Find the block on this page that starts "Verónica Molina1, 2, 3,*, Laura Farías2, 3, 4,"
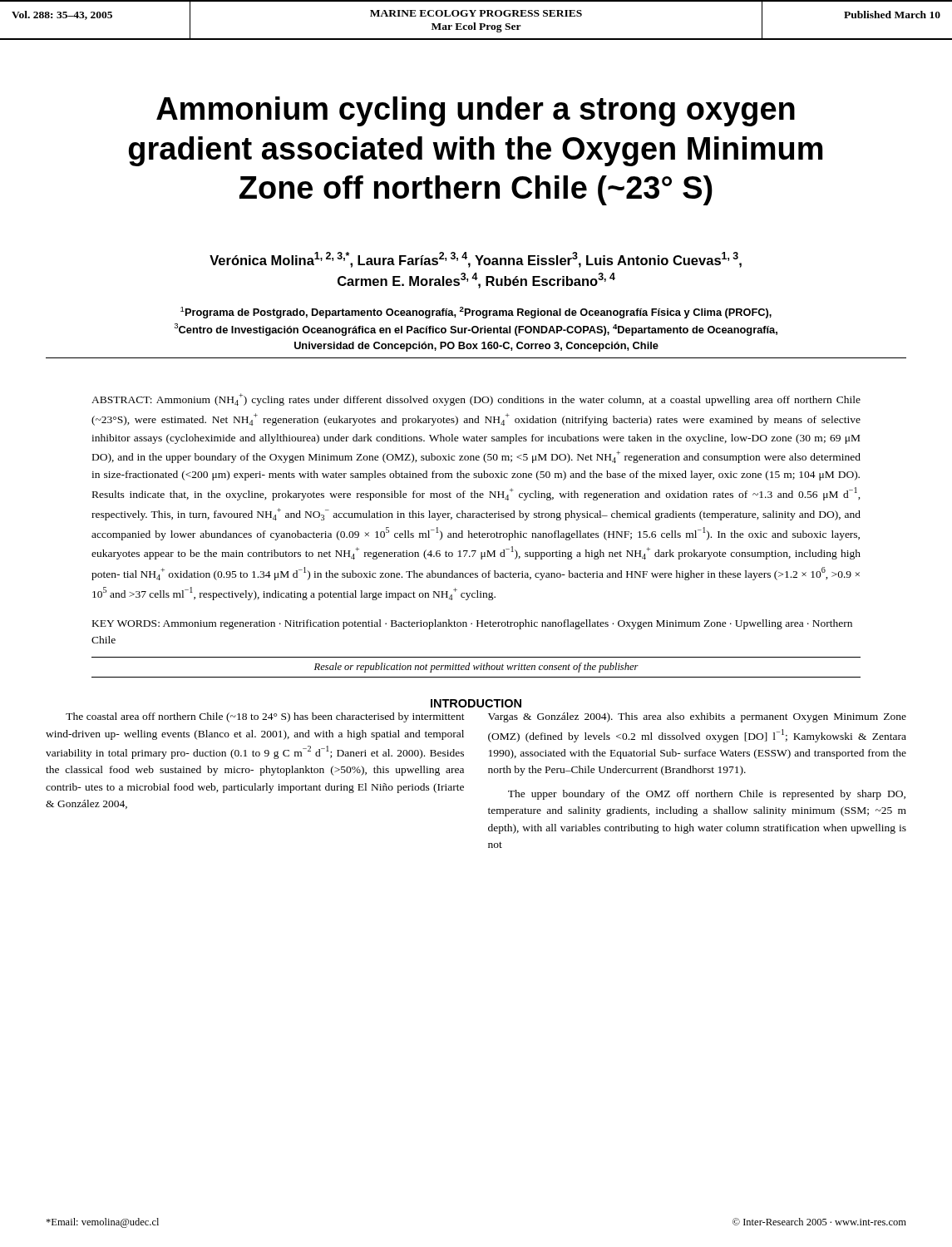 click(x=476, y=270)
